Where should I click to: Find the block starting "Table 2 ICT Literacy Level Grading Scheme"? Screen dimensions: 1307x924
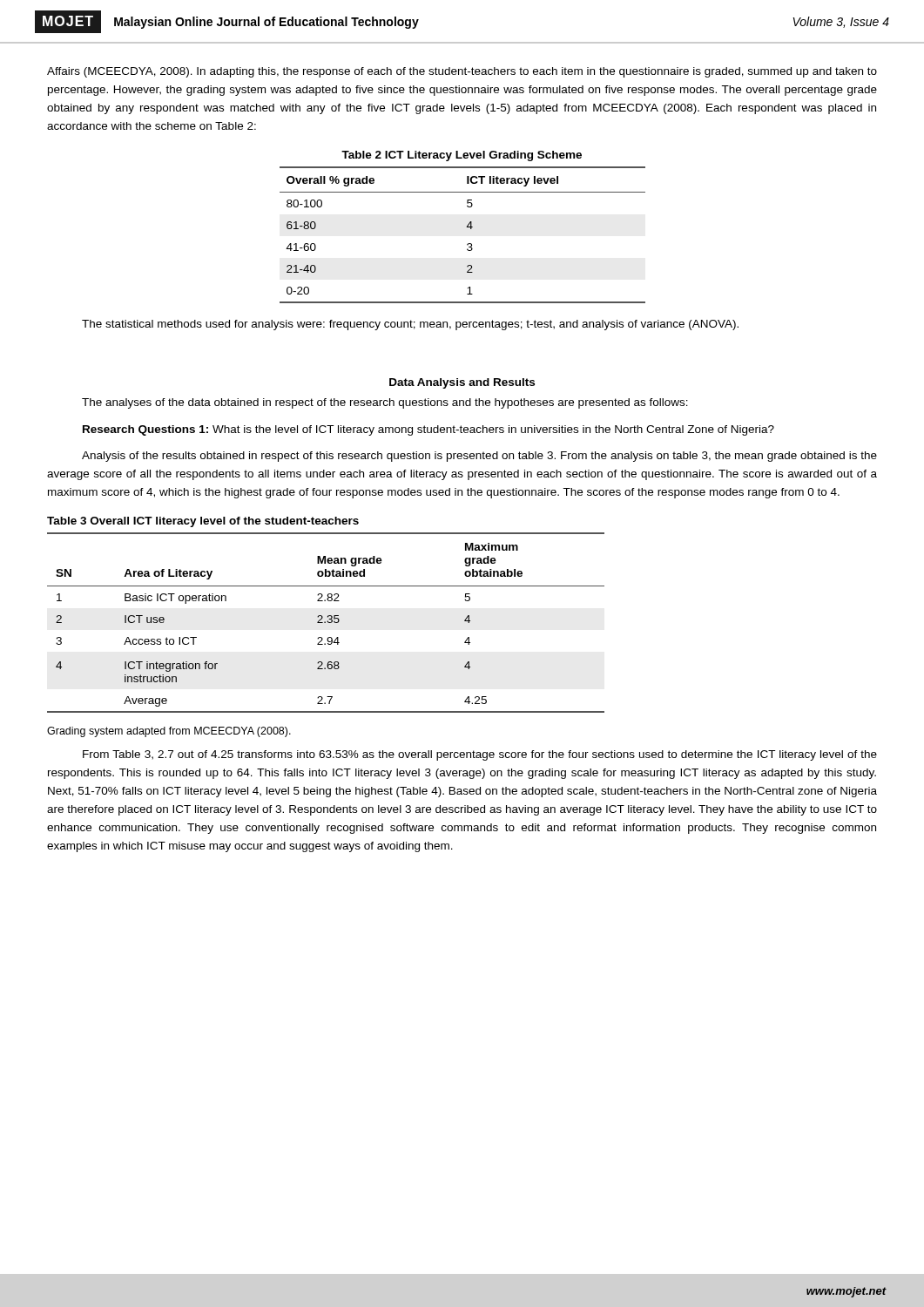tap(462, 154)
